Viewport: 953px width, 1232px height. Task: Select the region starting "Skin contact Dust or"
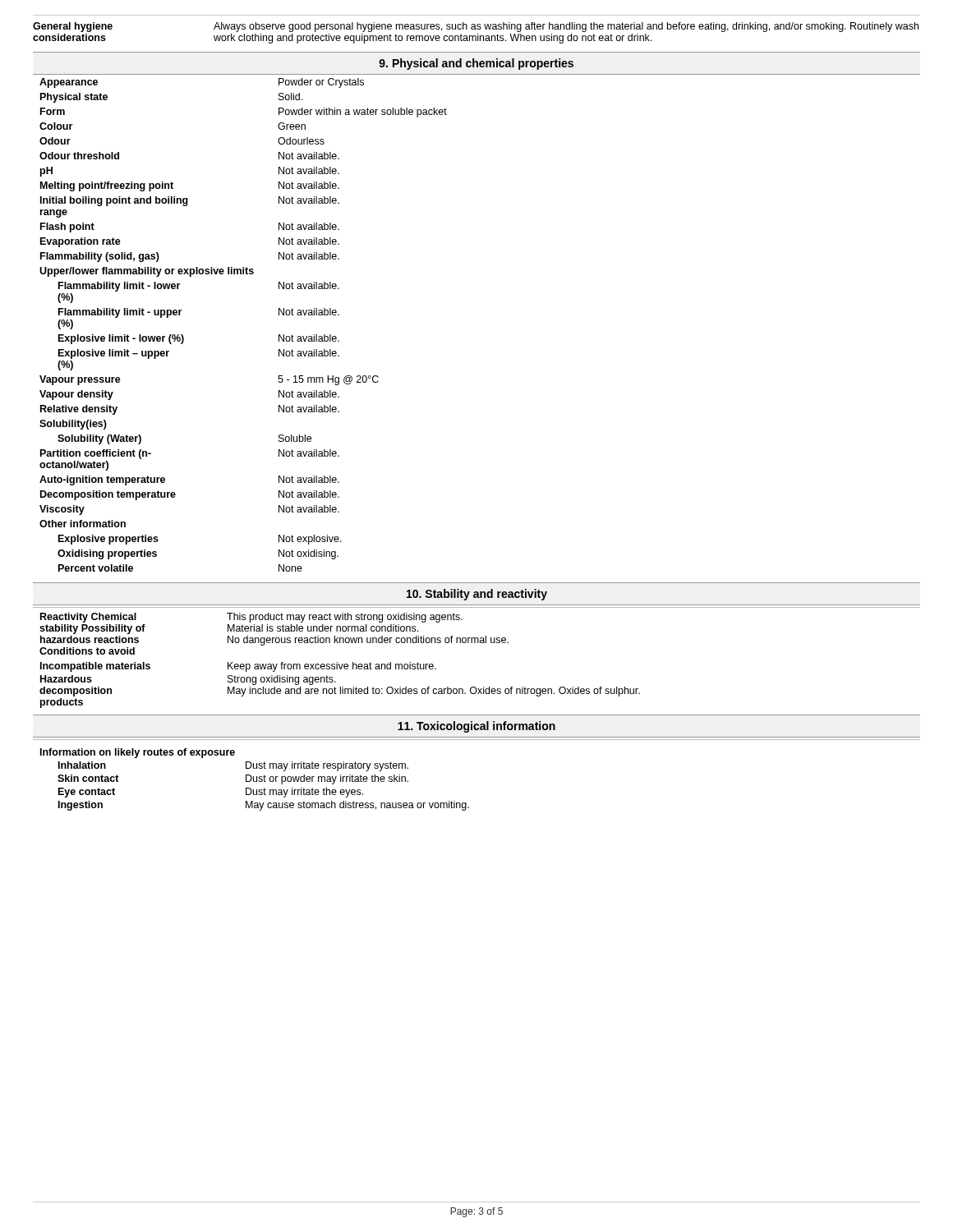91,781
